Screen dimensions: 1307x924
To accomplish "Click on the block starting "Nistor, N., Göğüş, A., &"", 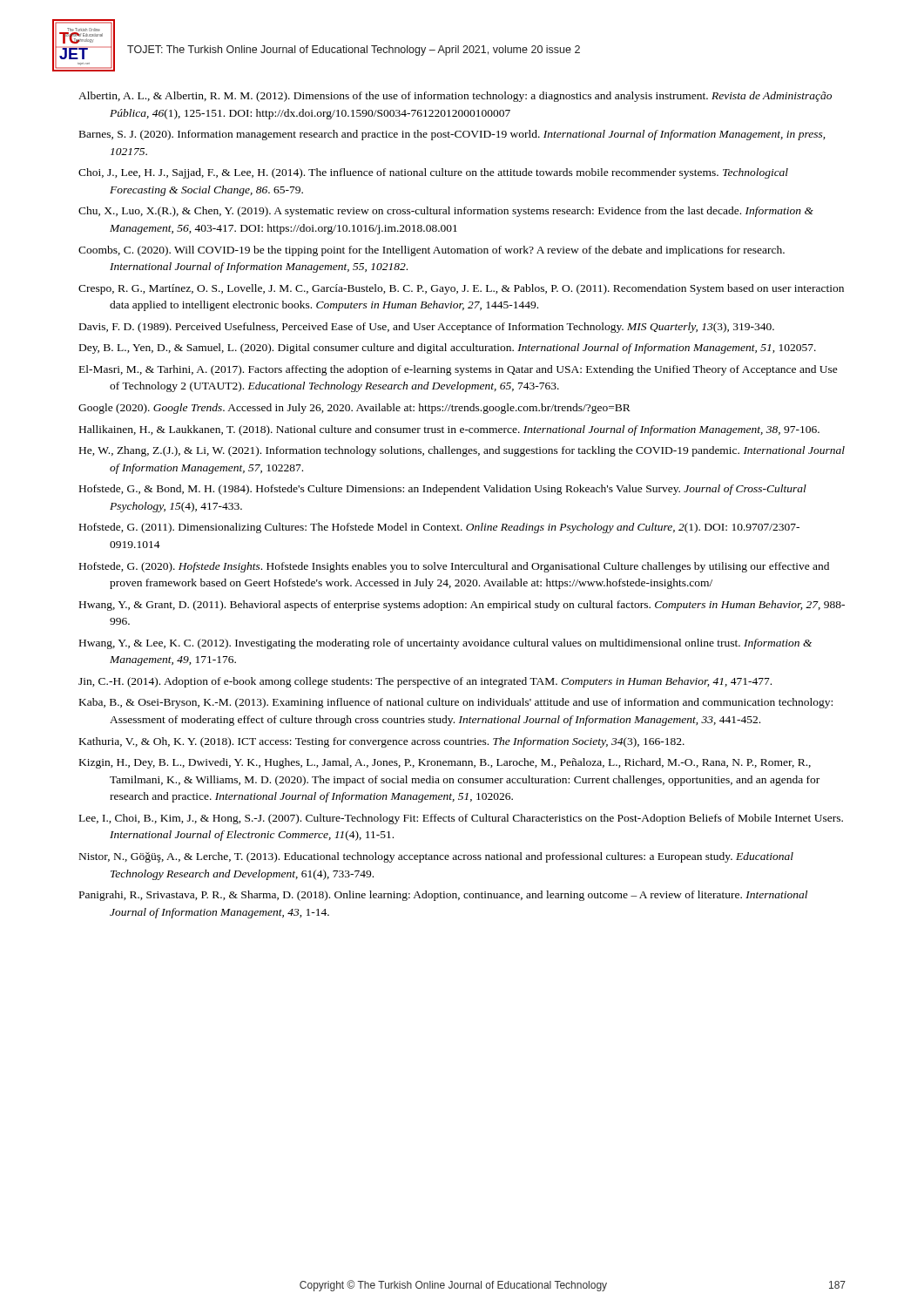I will tap(436, 865).
